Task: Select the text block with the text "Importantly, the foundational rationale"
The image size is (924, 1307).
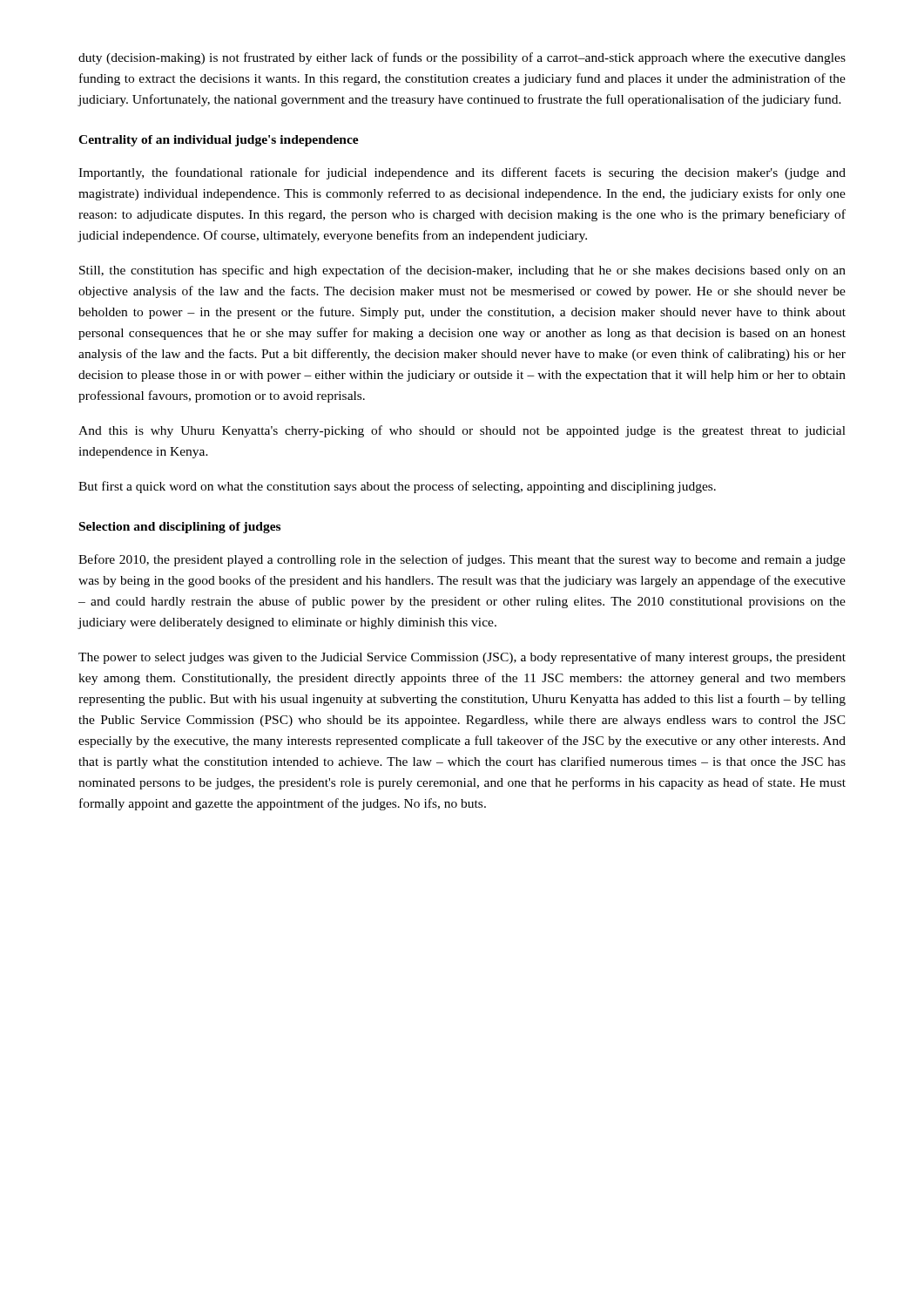Action: pyautogui.click(x=462, y=203)
